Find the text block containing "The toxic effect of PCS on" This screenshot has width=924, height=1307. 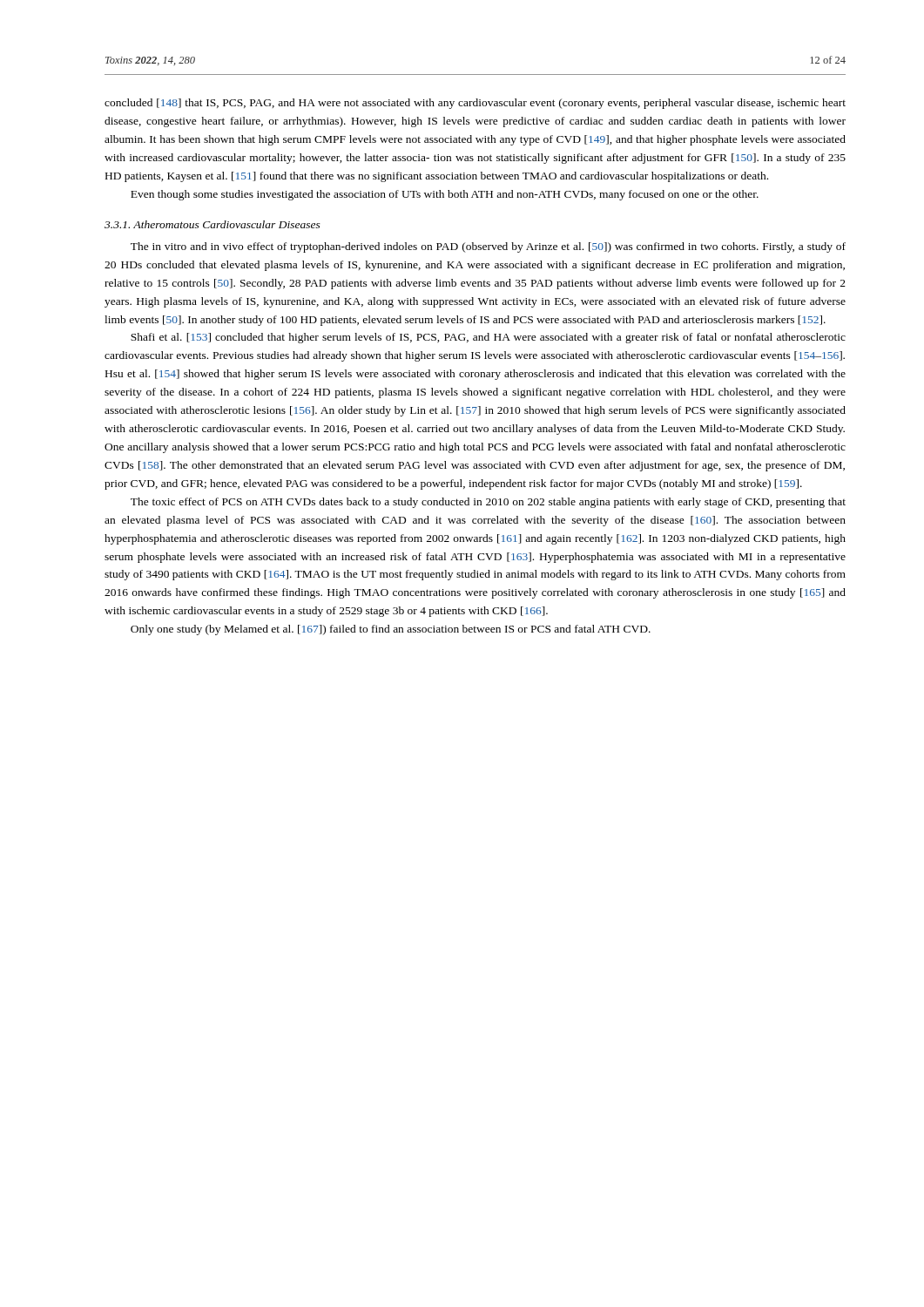475,557
